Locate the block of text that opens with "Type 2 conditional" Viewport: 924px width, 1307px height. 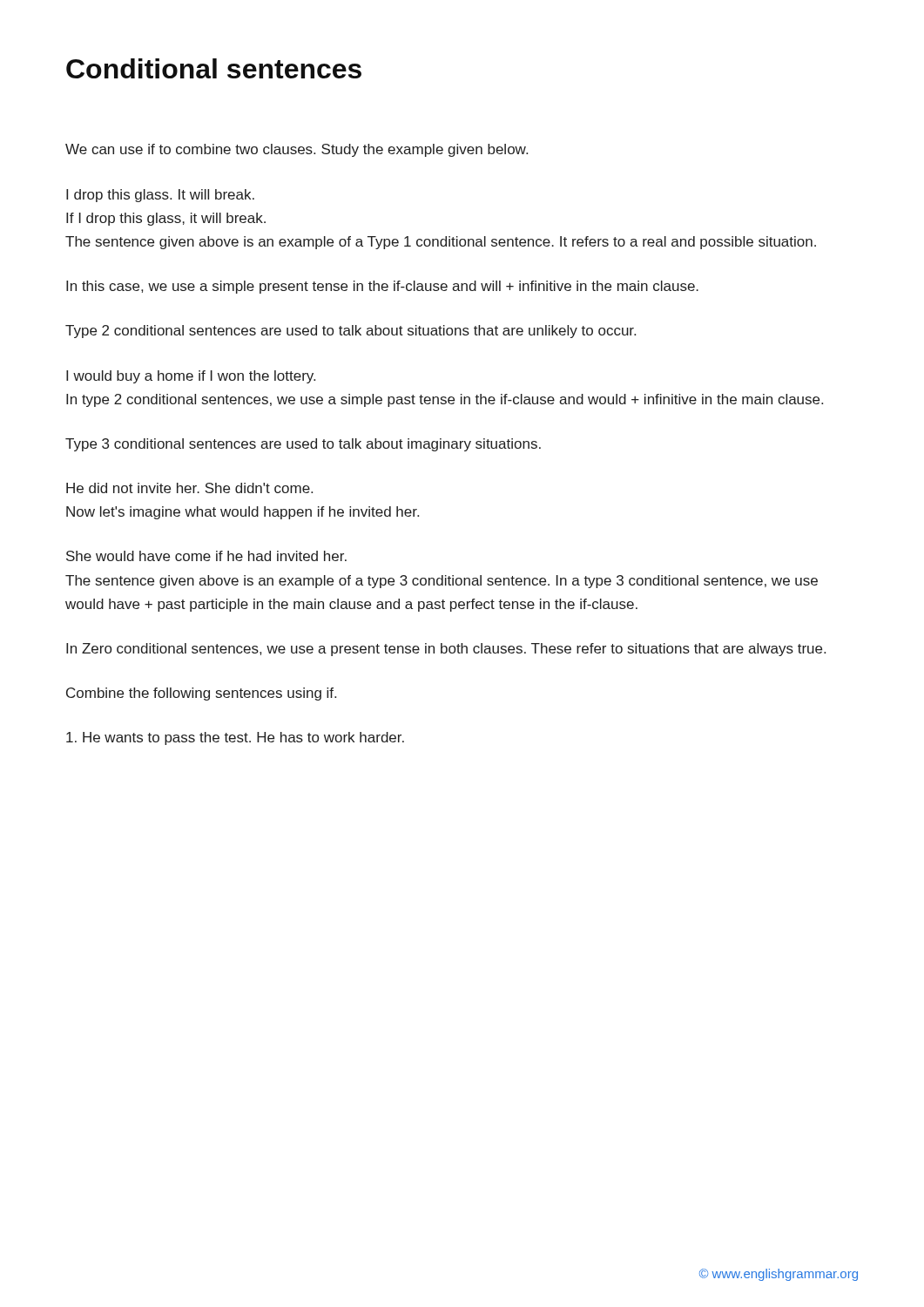tap(351, 331)
